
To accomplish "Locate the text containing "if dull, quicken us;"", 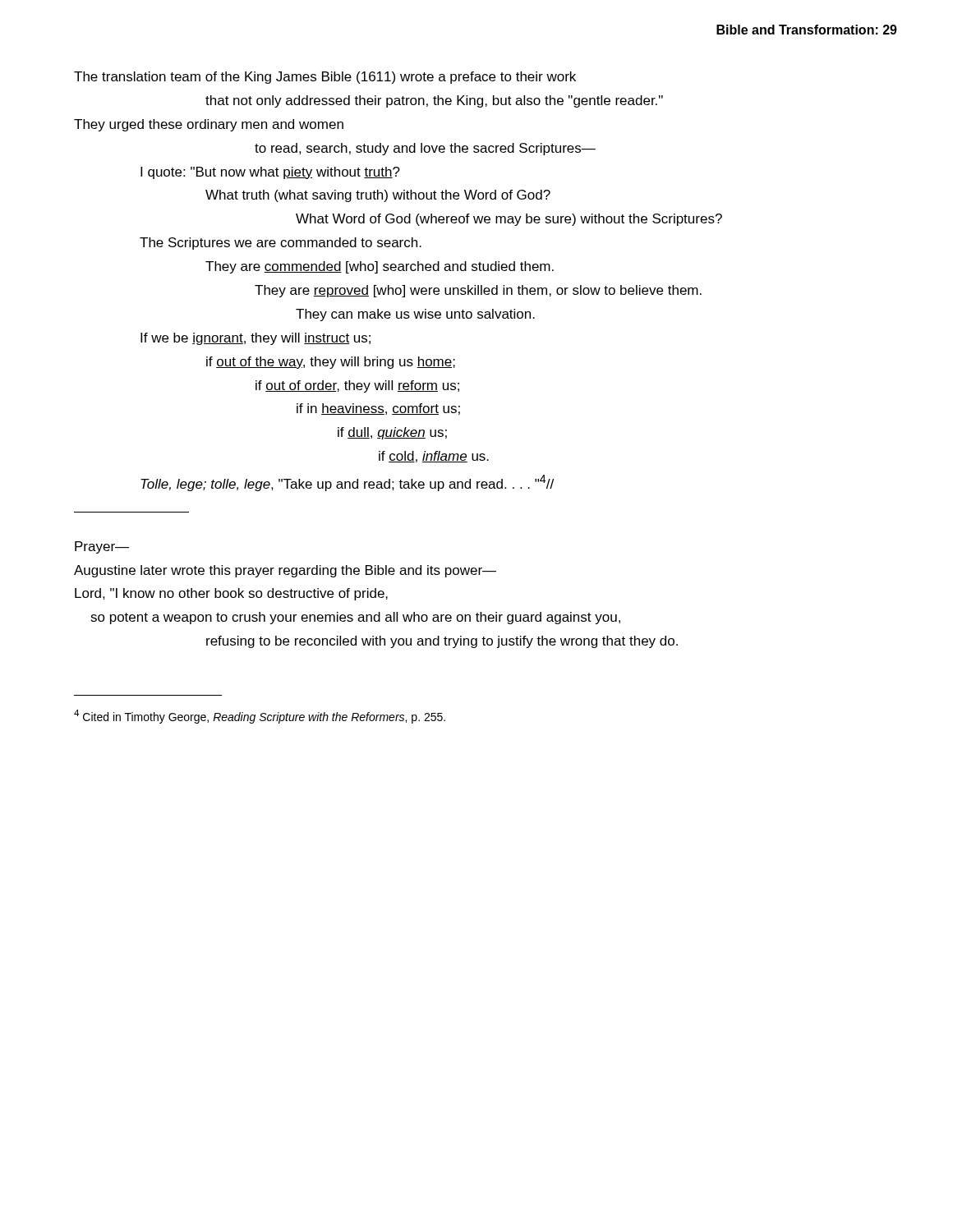I will coord(392,433).
